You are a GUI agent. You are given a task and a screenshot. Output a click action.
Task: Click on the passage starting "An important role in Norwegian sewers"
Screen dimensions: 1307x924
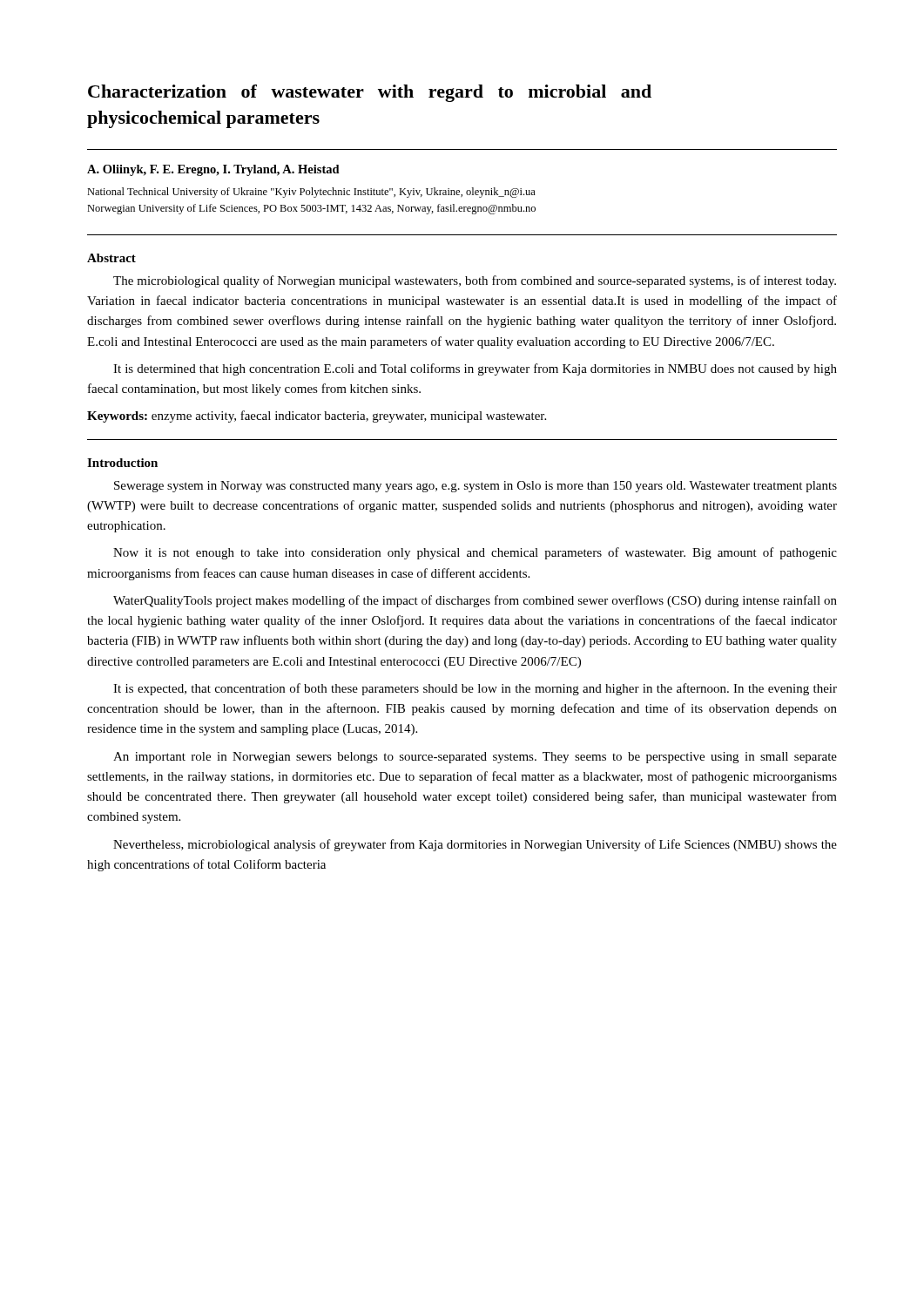(462, 786)
